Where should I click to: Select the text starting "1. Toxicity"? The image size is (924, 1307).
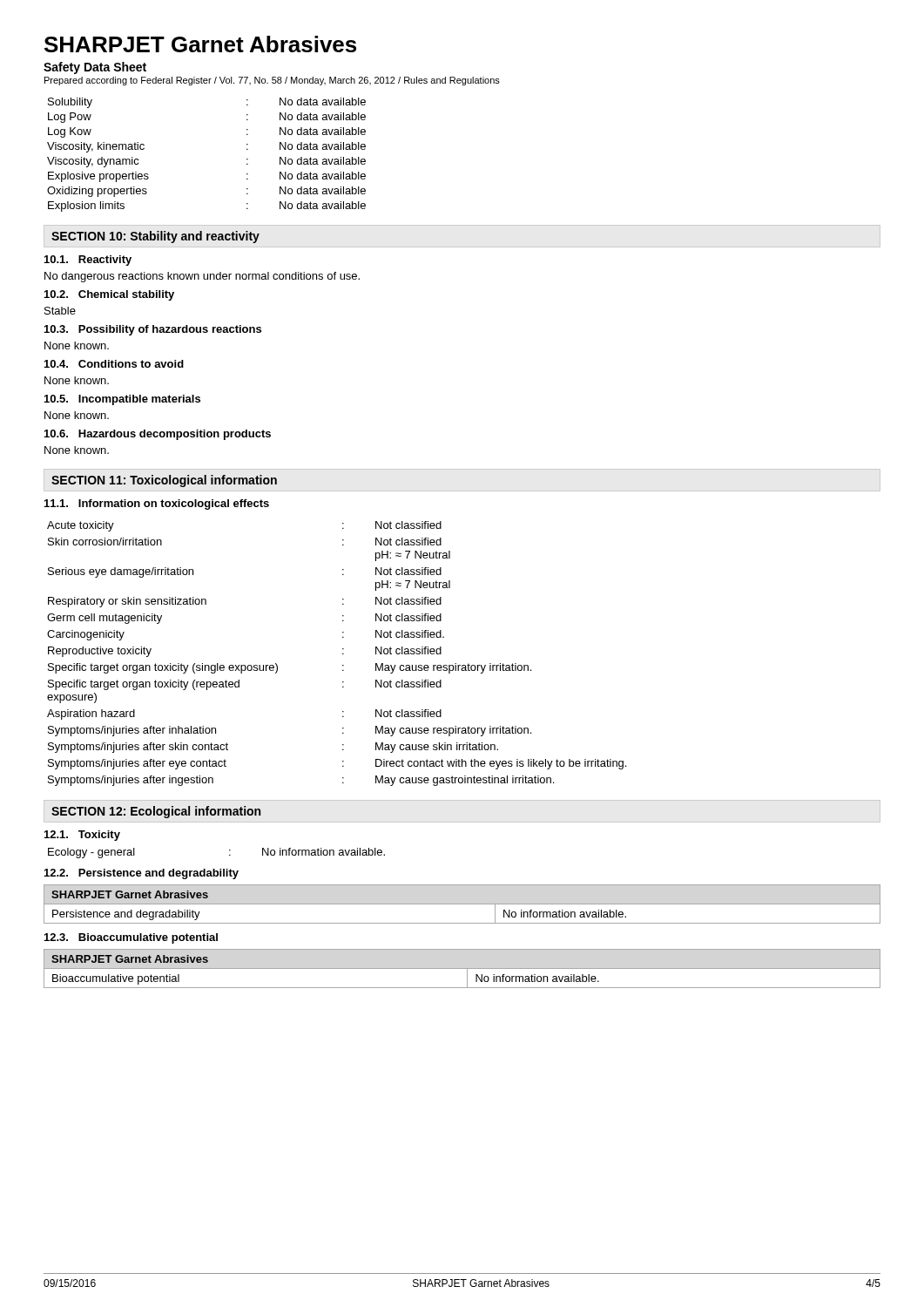(x=82, y=834)
